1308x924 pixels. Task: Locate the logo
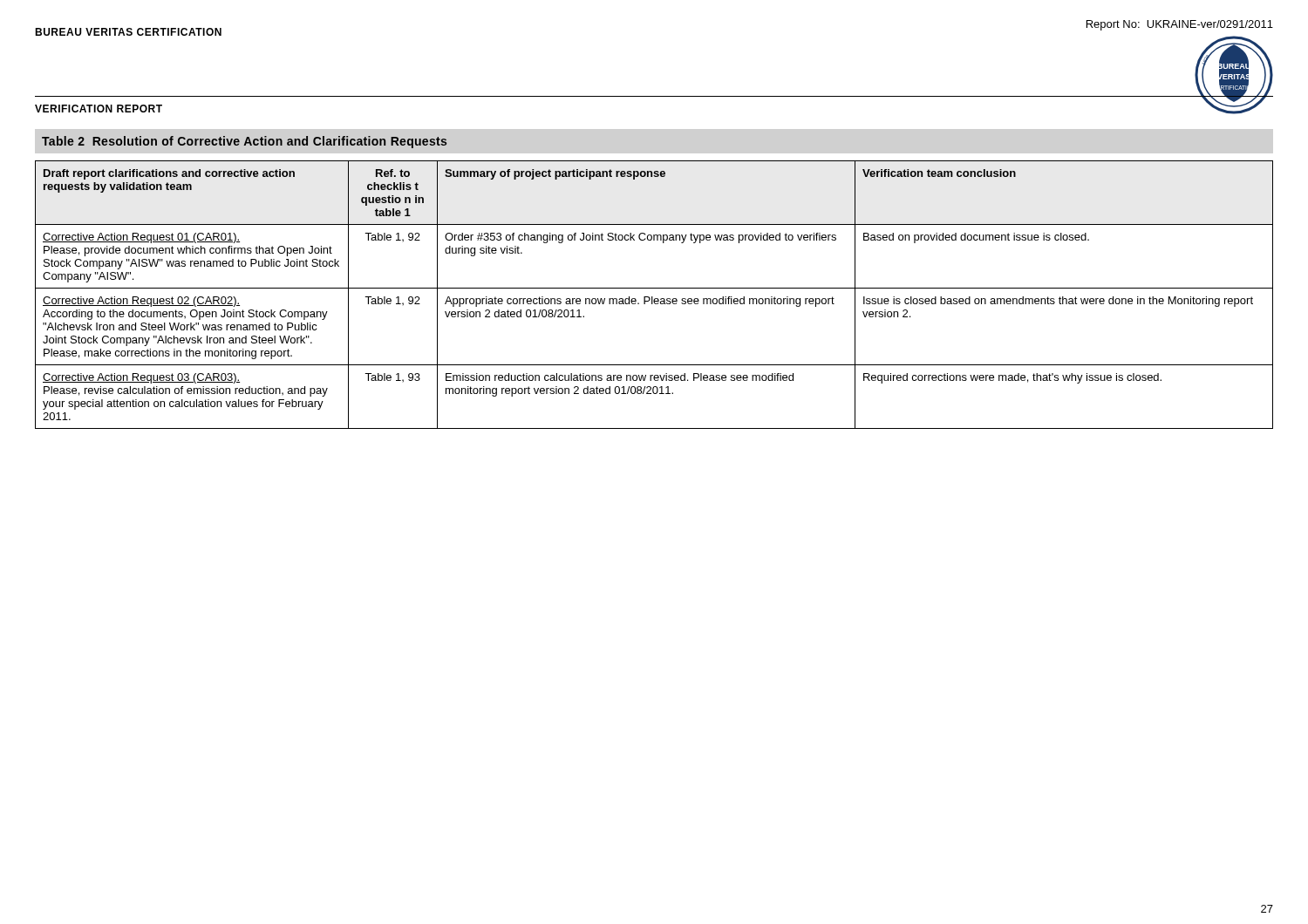tap(1234, 75)
